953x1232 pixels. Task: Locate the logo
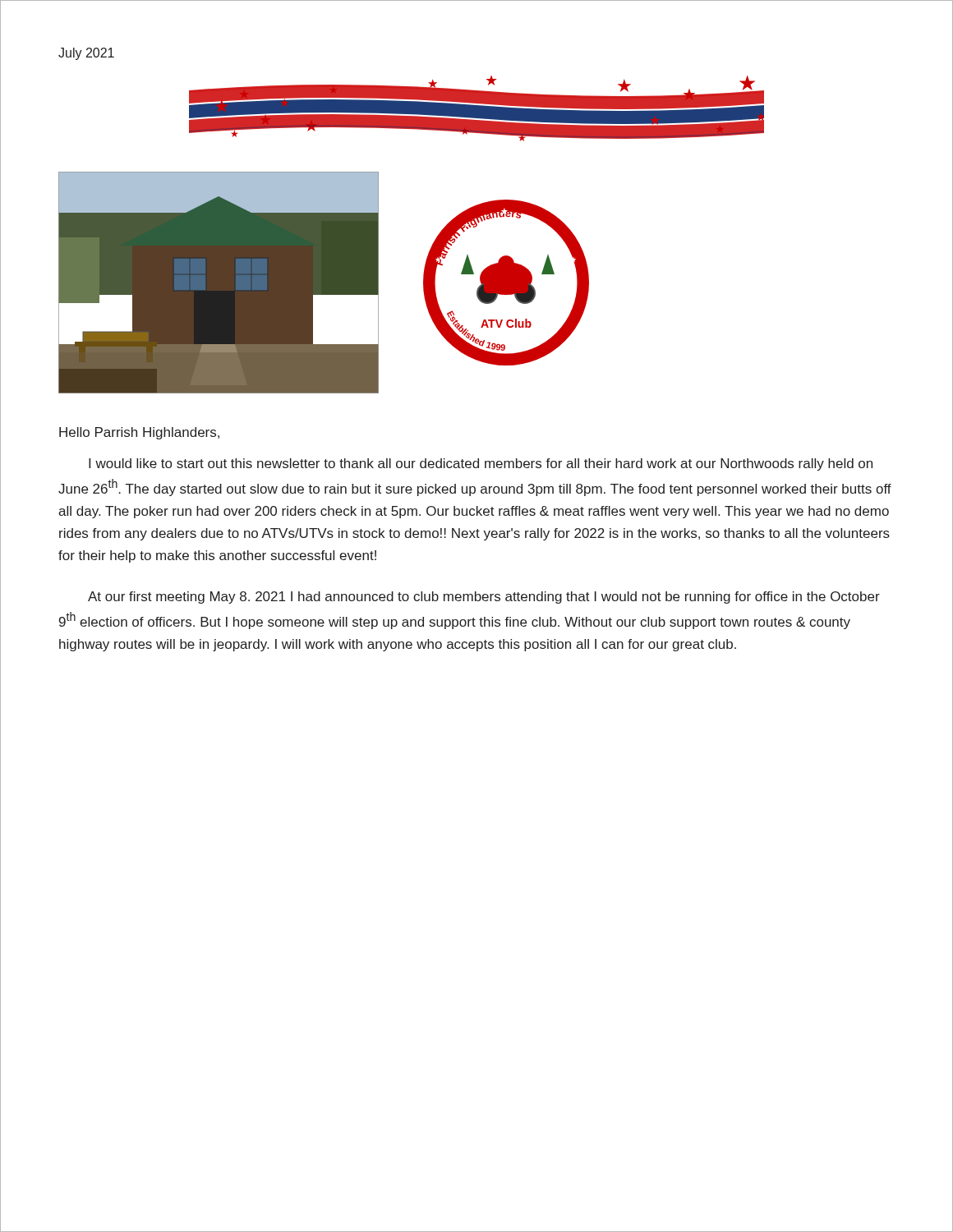point(506,282)
